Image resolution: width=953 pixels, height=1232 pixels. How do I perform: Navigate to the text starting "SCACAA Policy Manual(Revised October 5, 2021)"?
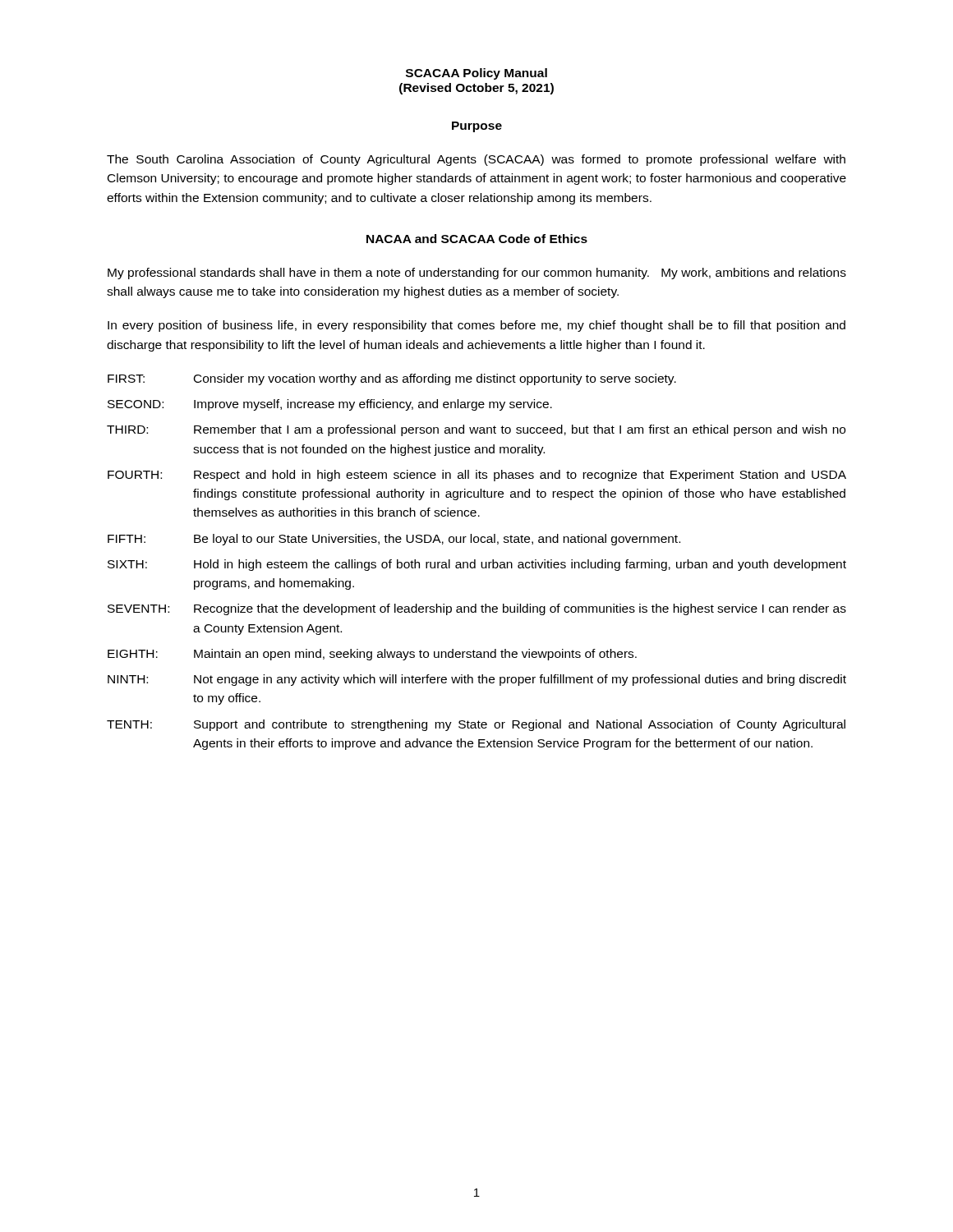[x=476, y=80]
